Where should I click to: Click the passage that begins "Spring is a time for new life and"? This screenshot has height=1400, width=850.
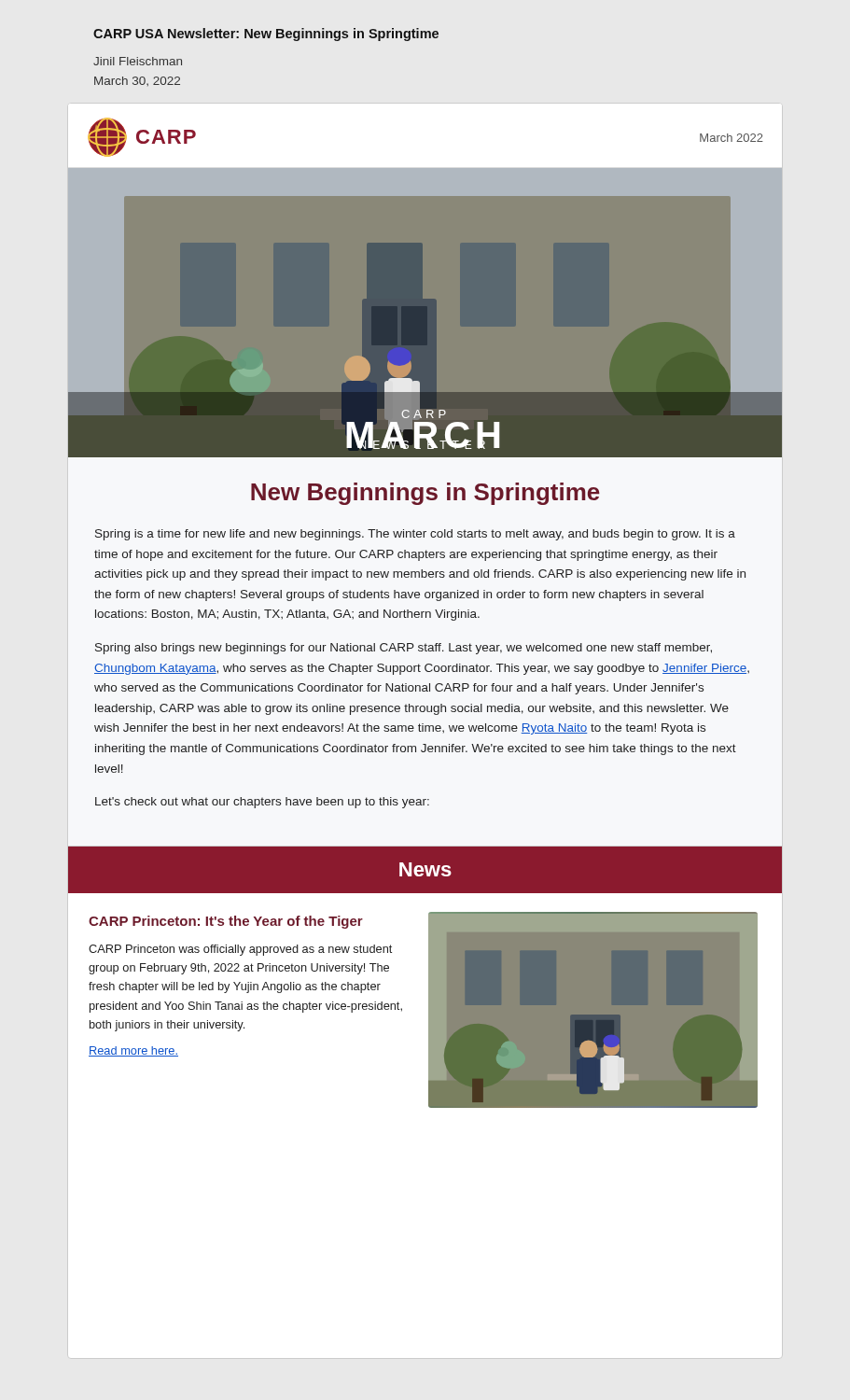420,574
